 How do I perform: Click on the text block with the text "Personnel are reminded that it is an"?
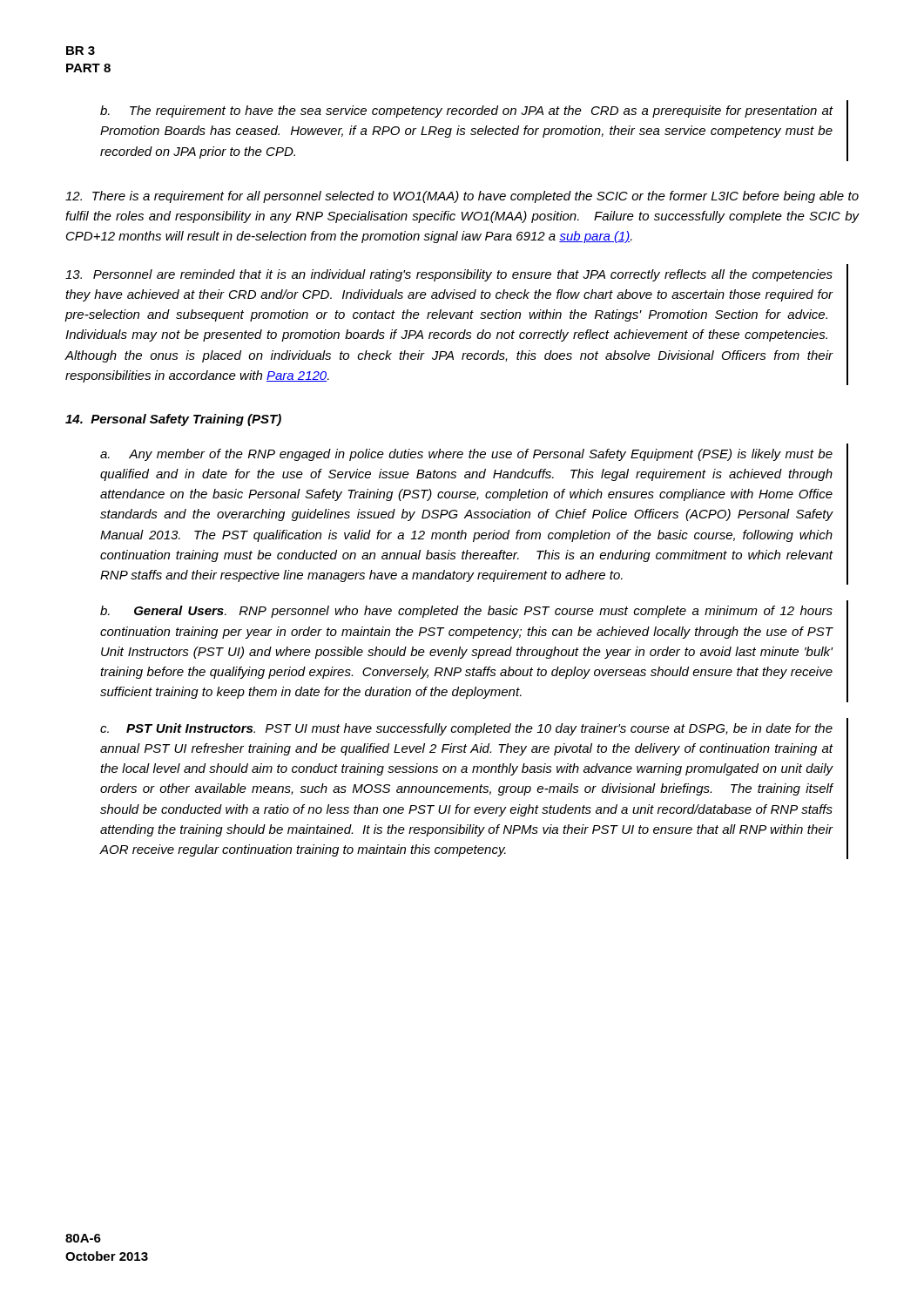click(x=449, y=324)
